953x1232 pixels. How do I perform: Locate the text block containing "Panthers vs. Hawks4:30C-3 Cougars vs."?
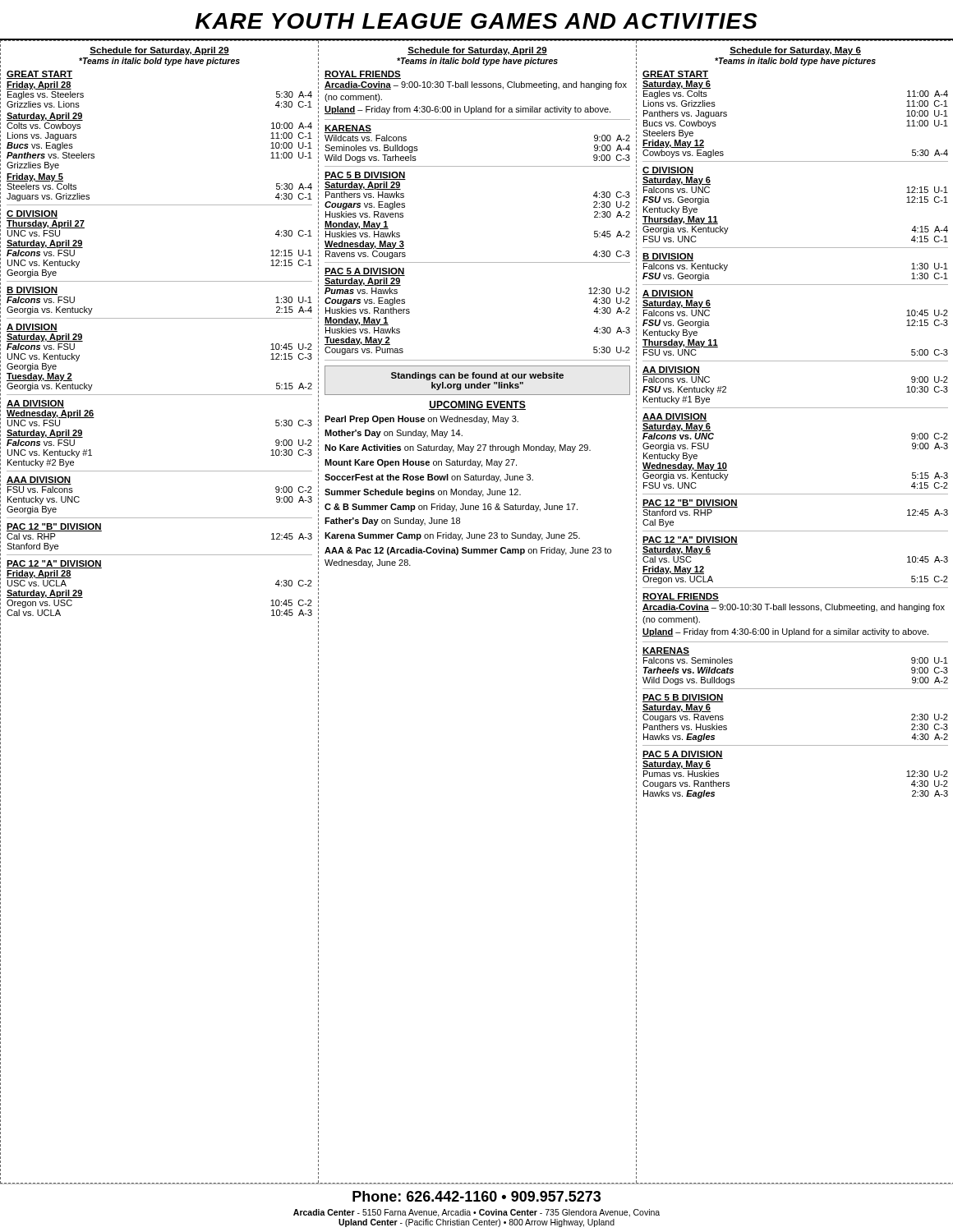367,194
